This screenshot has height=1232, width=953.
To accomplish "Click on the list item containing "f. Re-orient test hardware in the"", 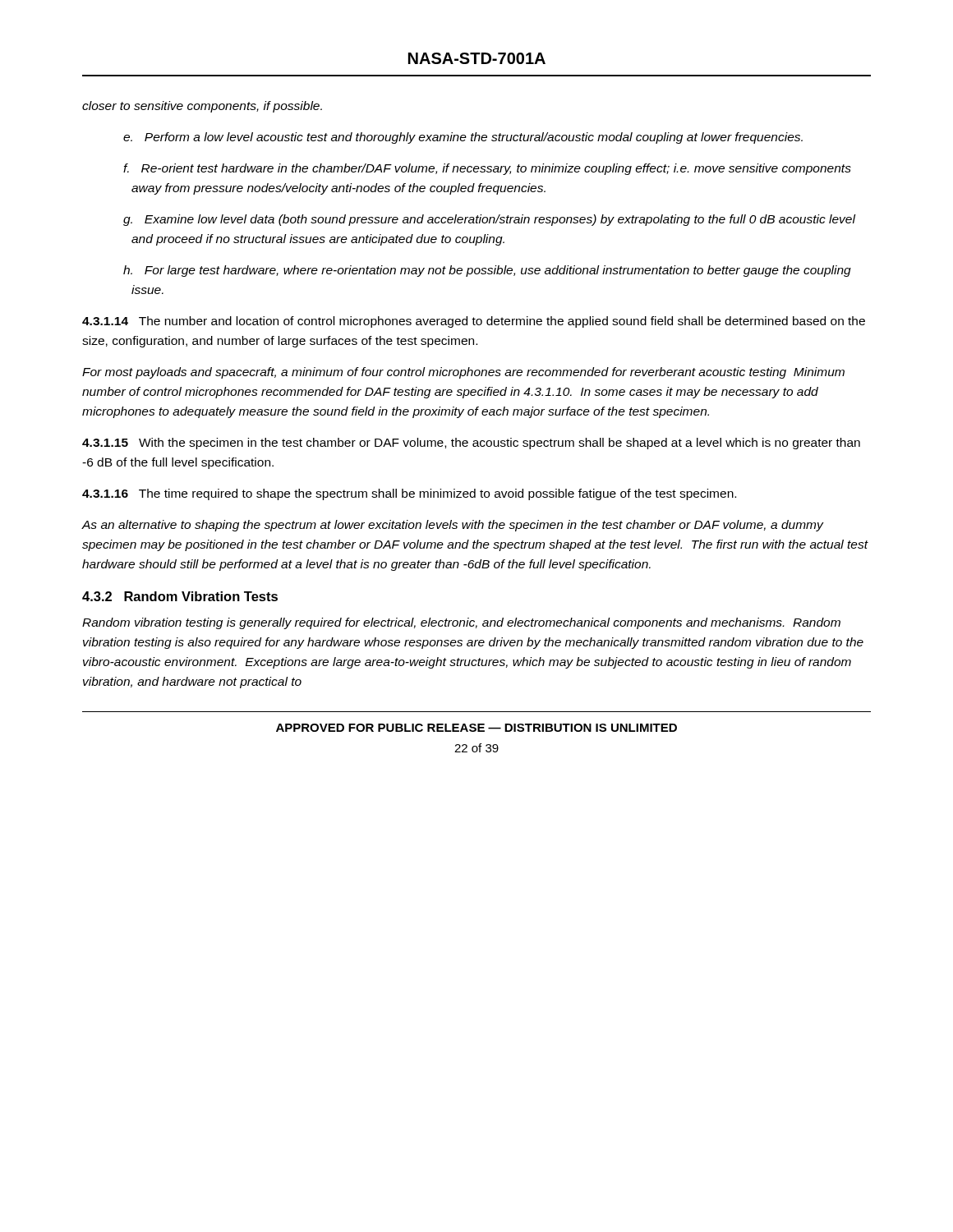I will coord(491,178).
